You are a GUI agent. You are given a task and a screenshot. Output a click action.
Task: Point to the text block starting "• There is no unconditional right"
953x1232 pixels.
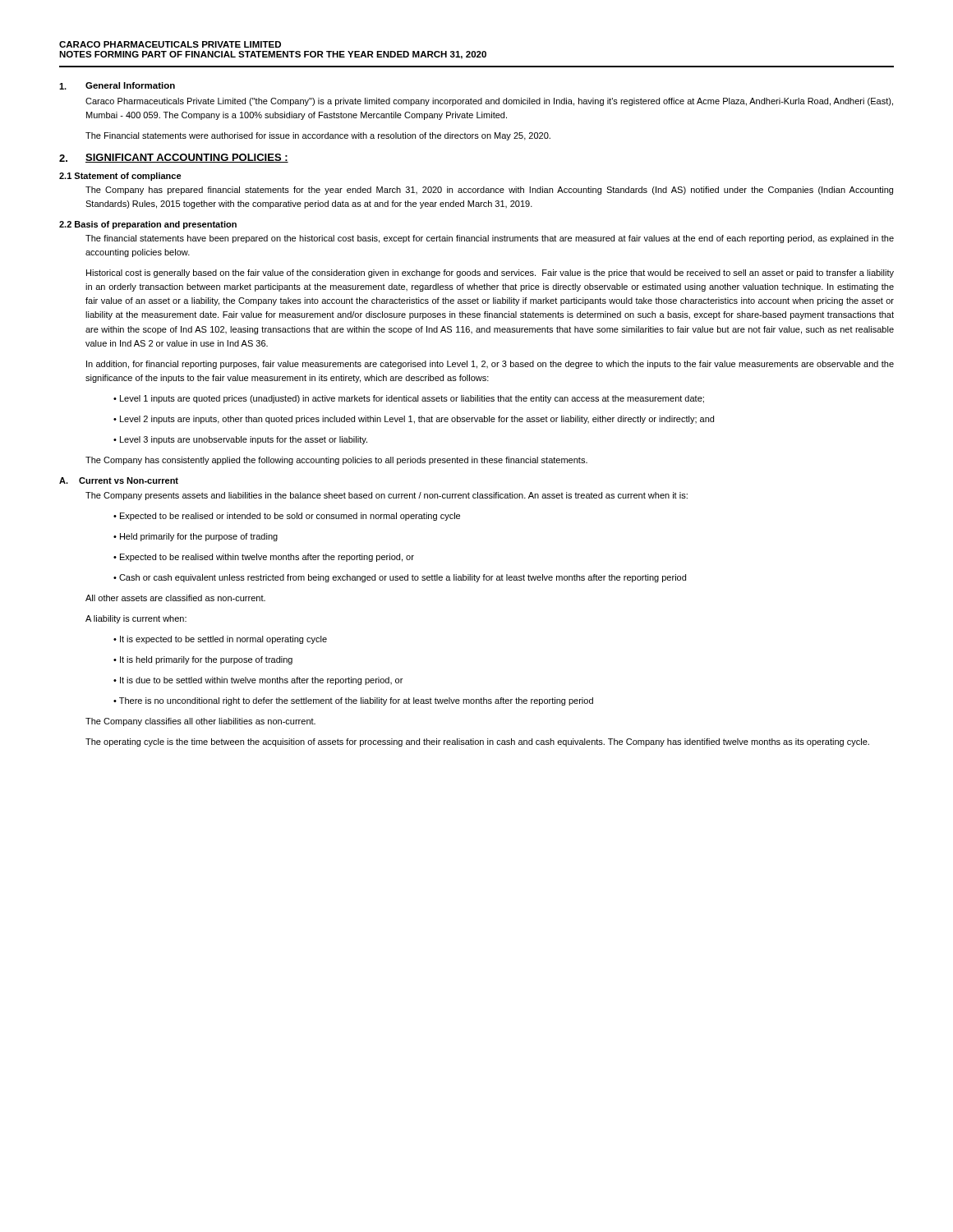pyautogui.click(x=354, y=701)
